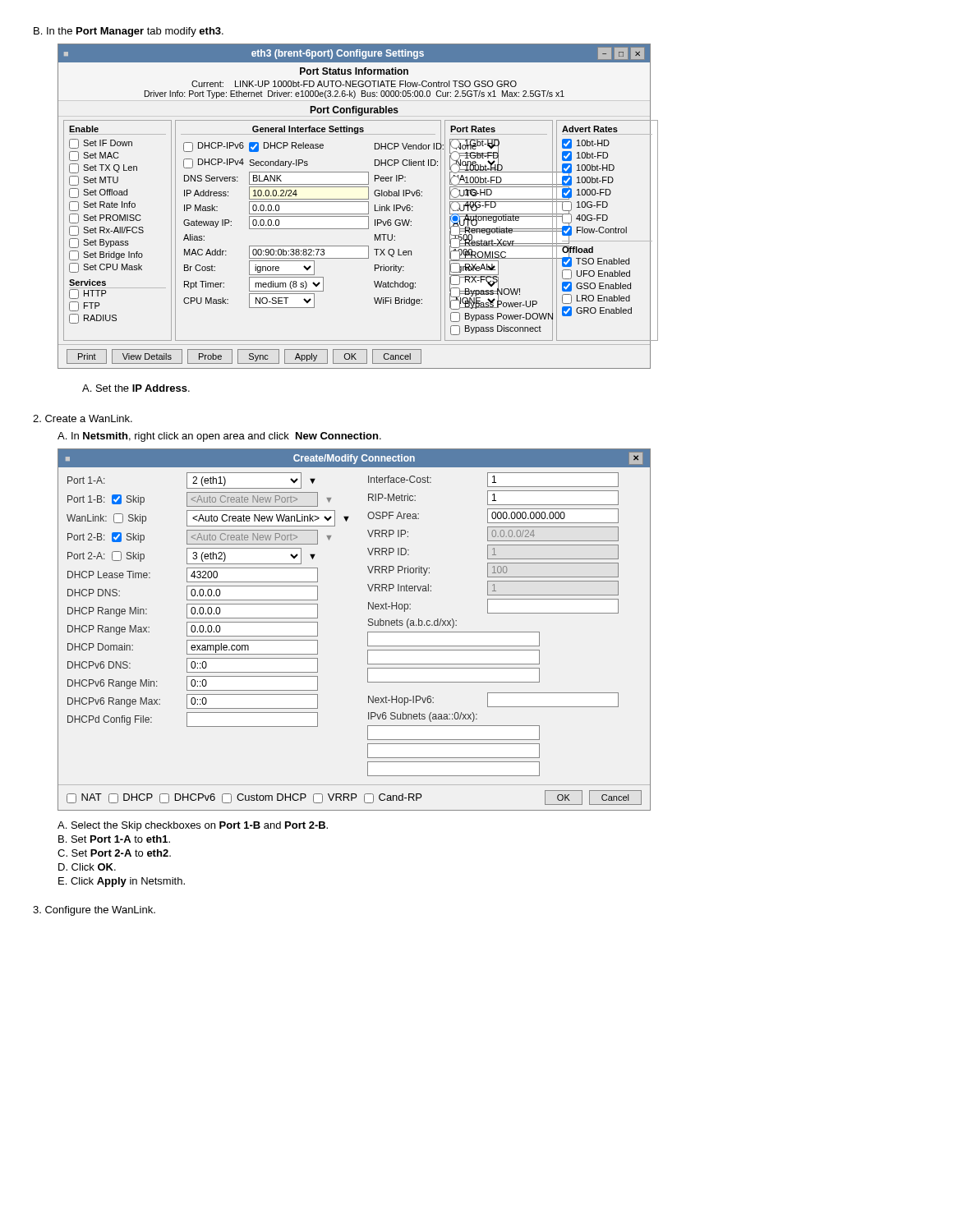953x1232 pixels.
Task: Click where it says "2. Create a WanLink."
Action: (x=83, y=418)
